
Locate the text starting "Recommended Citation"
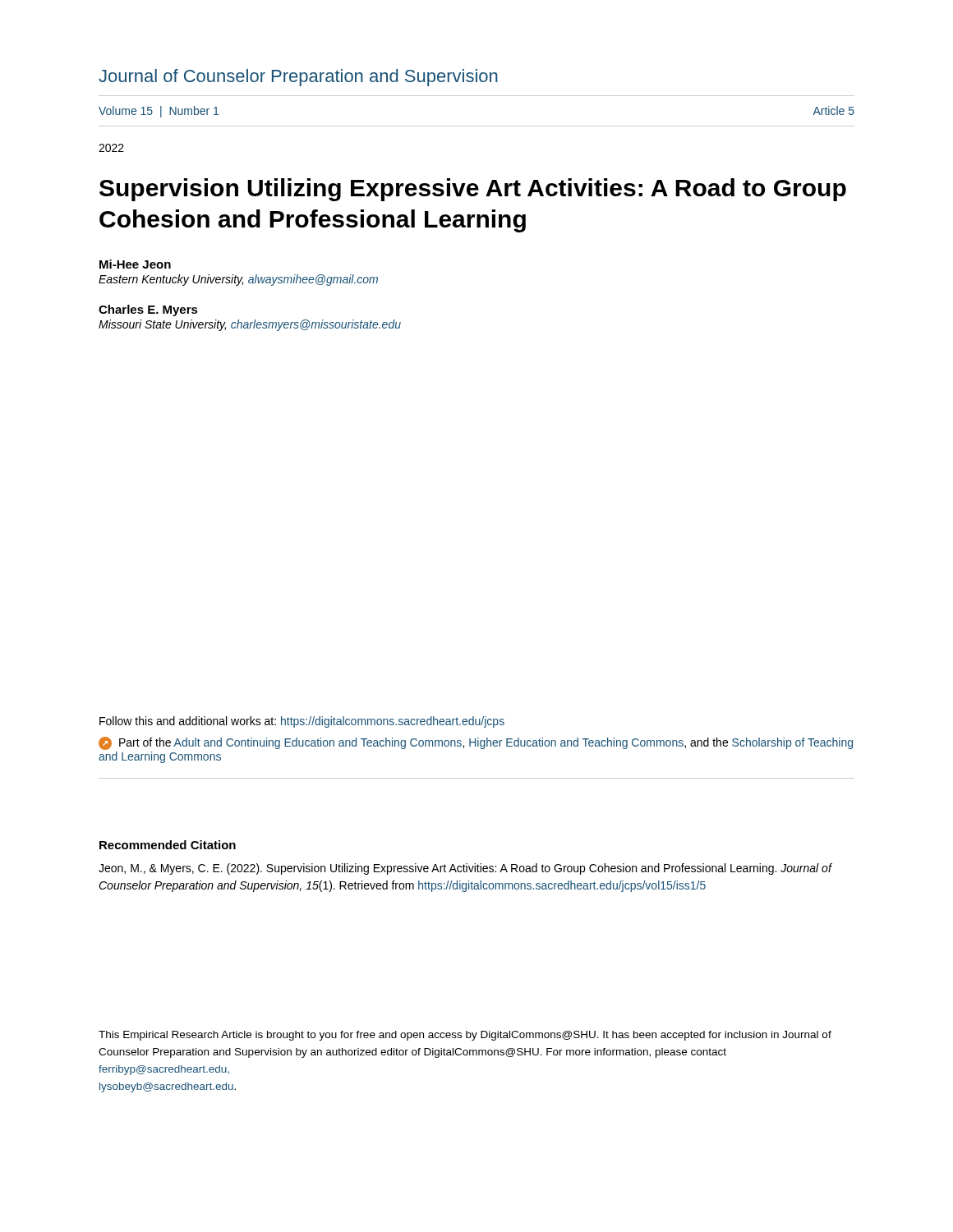tap(168, 845)
